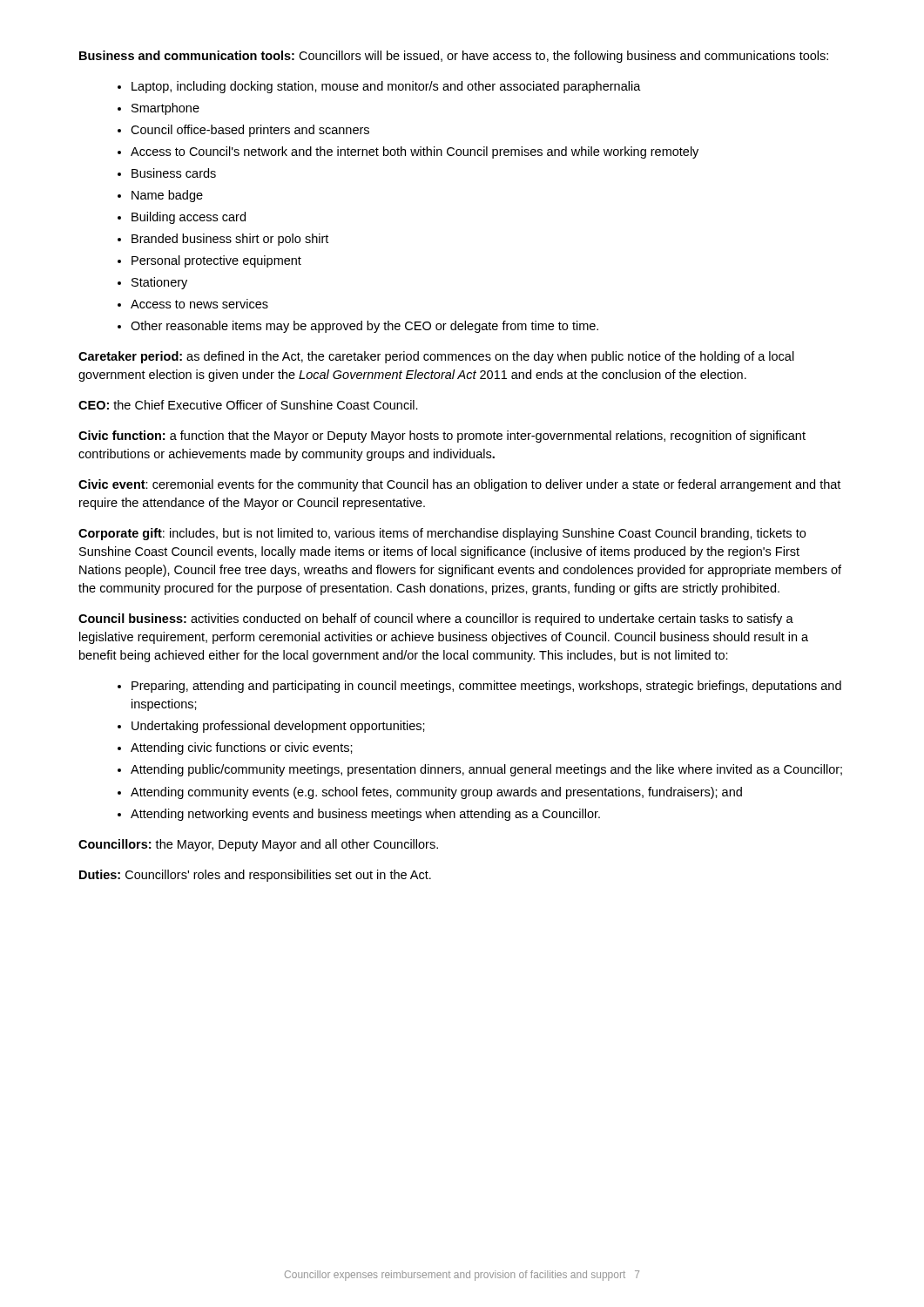The image size is (924, 1307).
Task: Navigate to the text block starting "Attending community events (e.g. school fetes, community"
Action: pos(437,792)
